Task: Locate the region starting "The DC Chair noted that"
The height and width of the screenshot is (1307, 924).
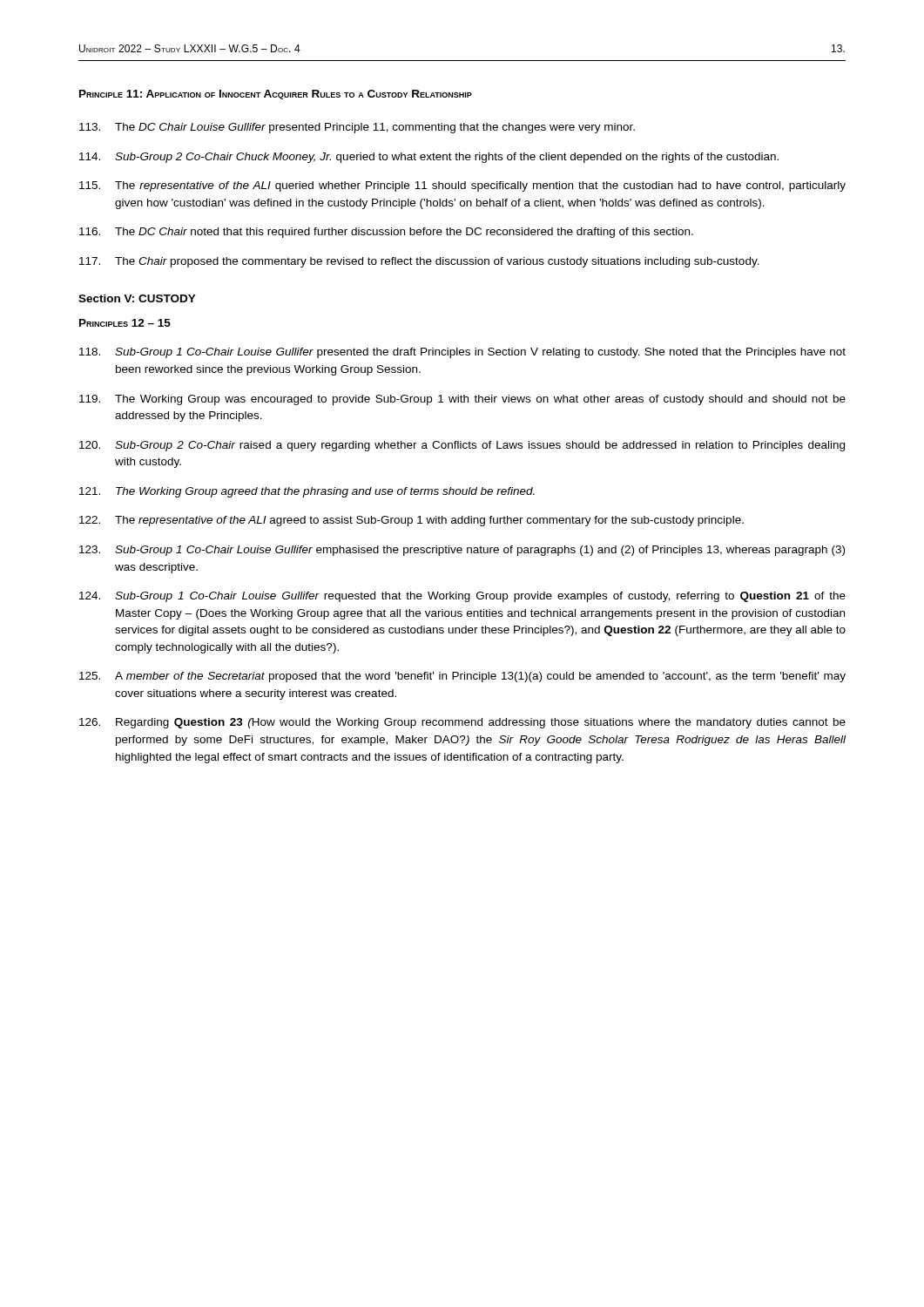Action: click(462, 232)
